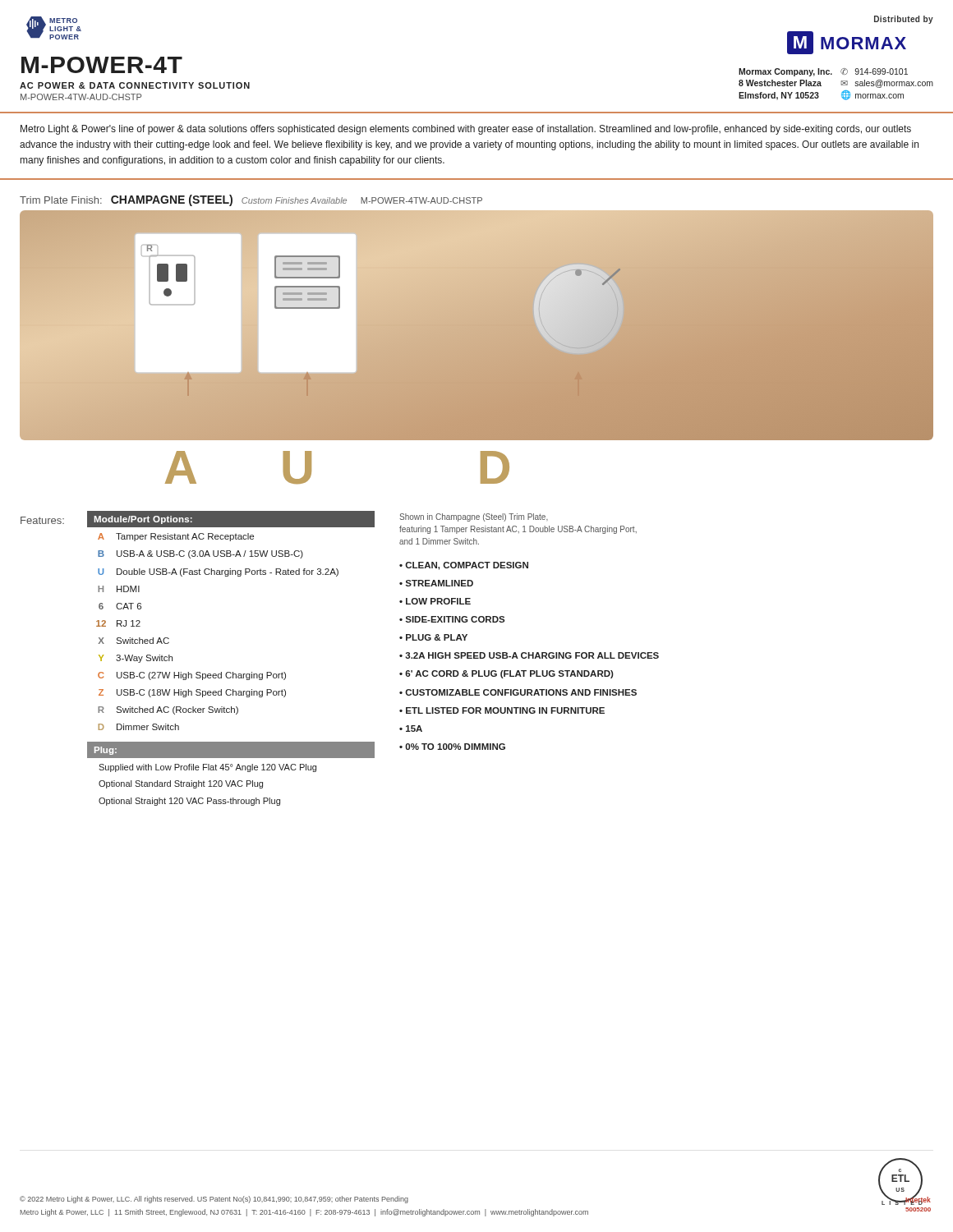This screenshot has height=1232, width=953.
Task: Locate the text starting "Optional Straight 120 VAC"
Action: (190, 801)
